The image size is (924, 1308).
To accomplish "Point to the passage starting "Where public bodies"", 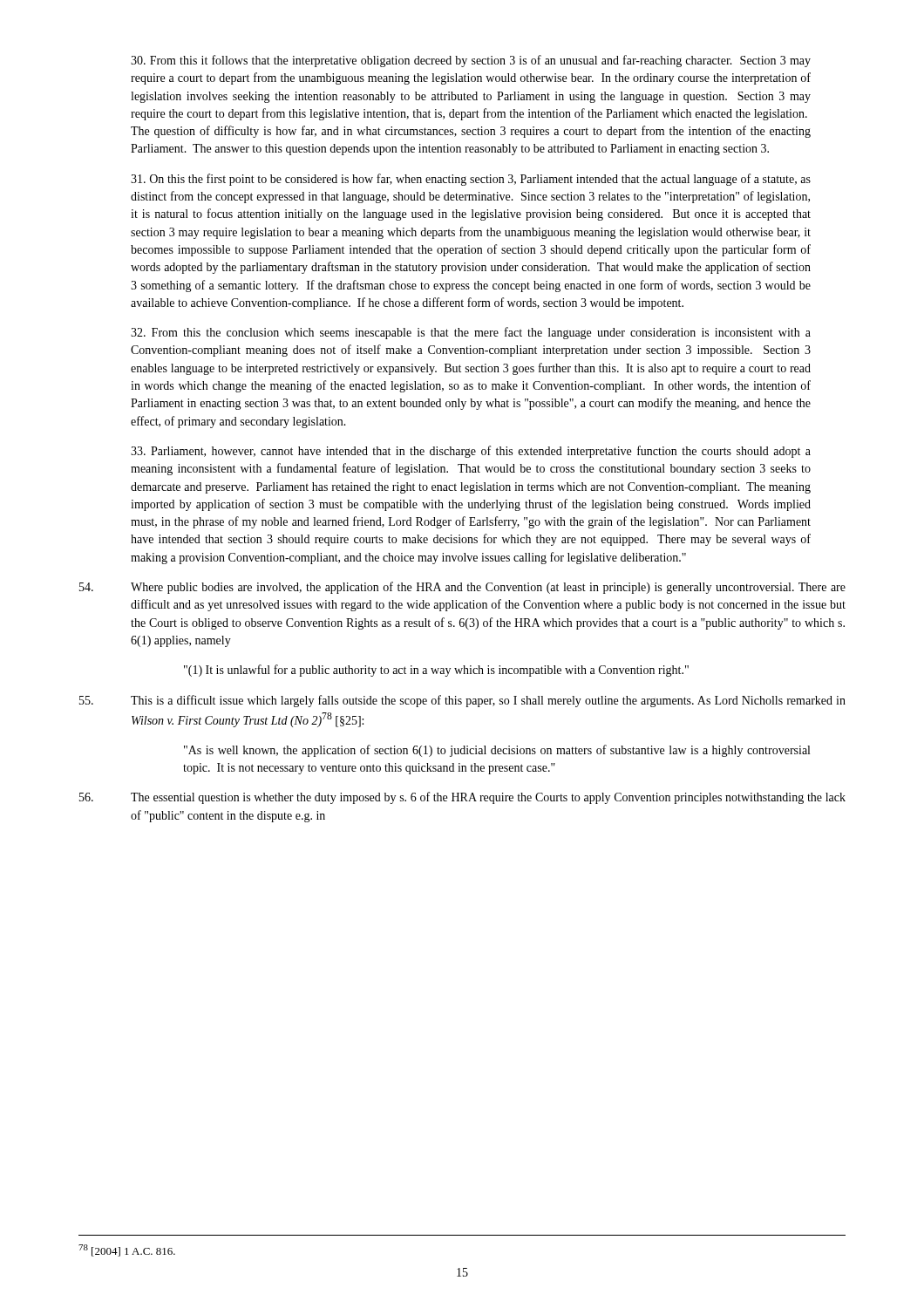I will (462, 614).
